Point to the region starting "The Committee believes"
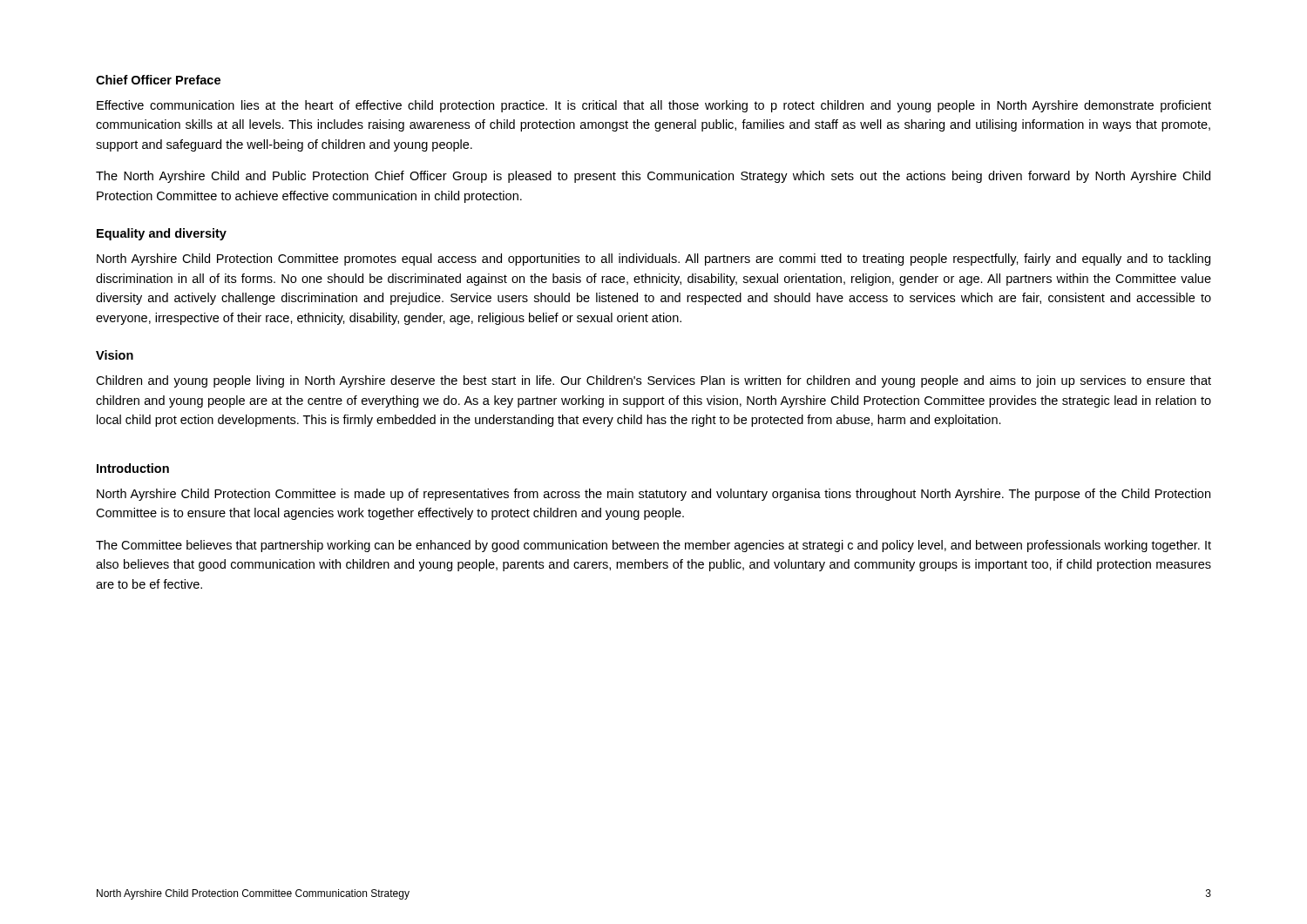1307x924 pixels. pos(654,564)
